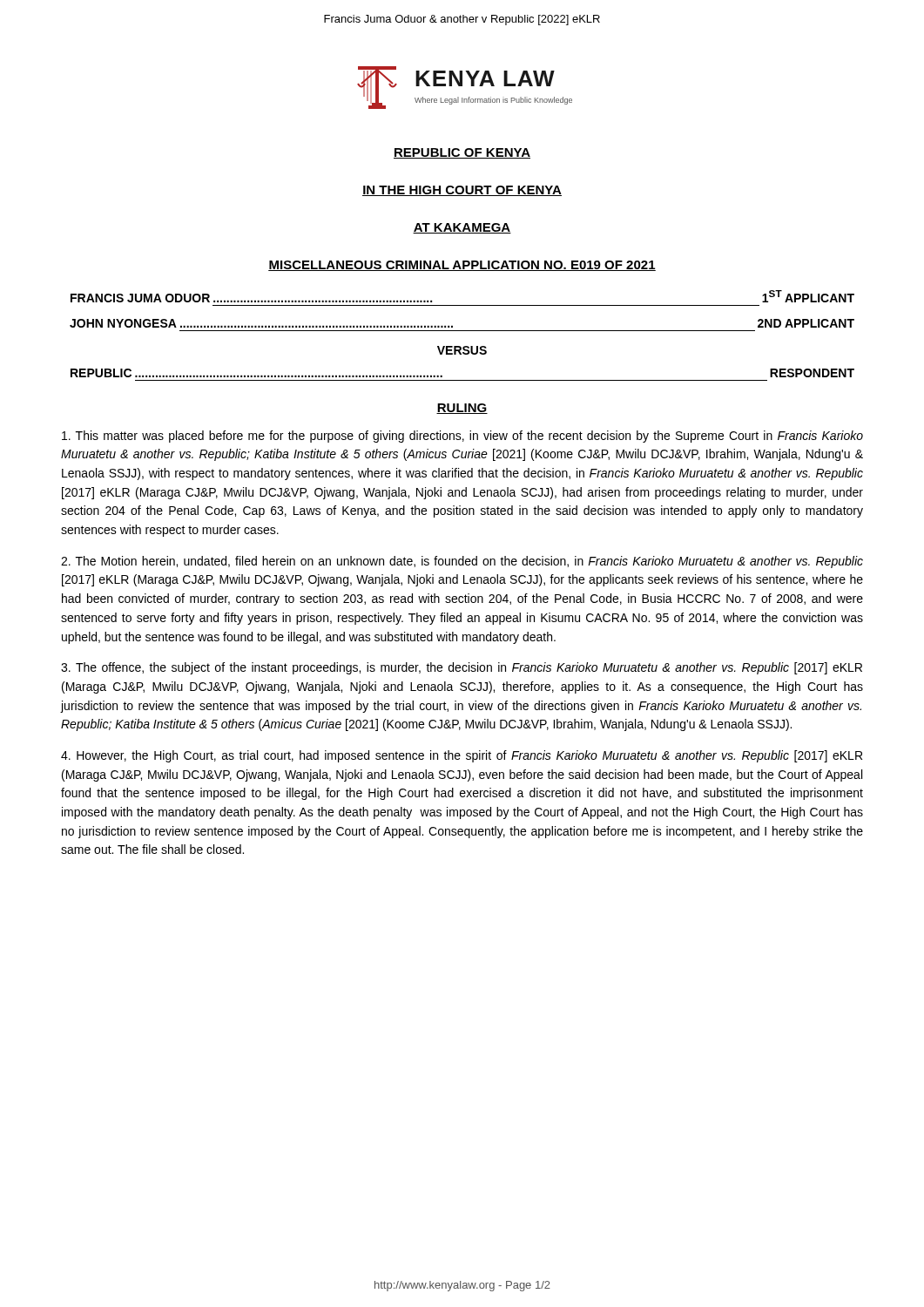Where is the passage that starts "FRANCIS JUMA ODUOR ................................................................. 1ST"?
This screenshot has height=1307, width=924.
(462, 297)
